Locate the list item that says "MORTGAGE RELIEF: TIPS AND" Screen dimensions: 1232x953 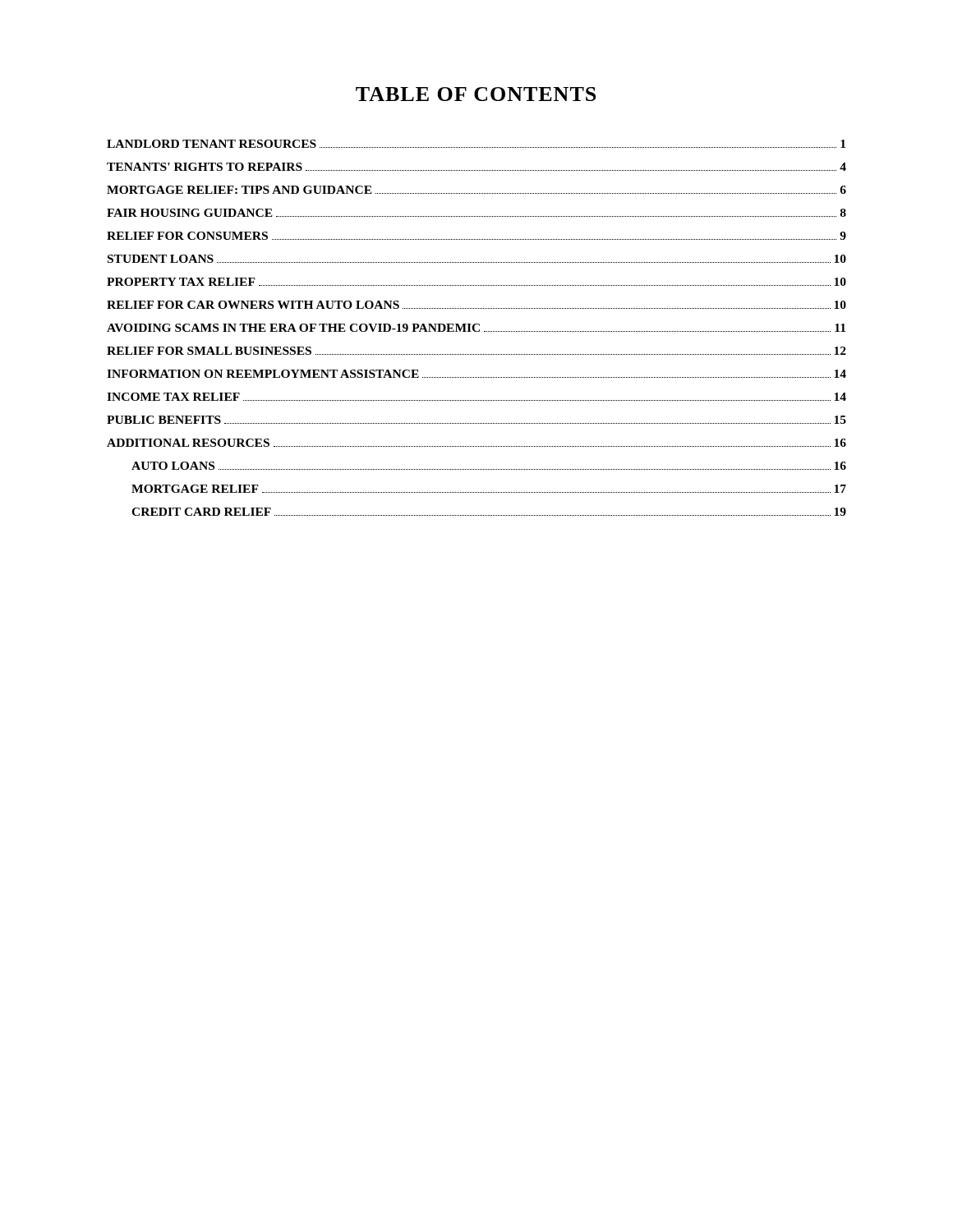pos(476,190)
